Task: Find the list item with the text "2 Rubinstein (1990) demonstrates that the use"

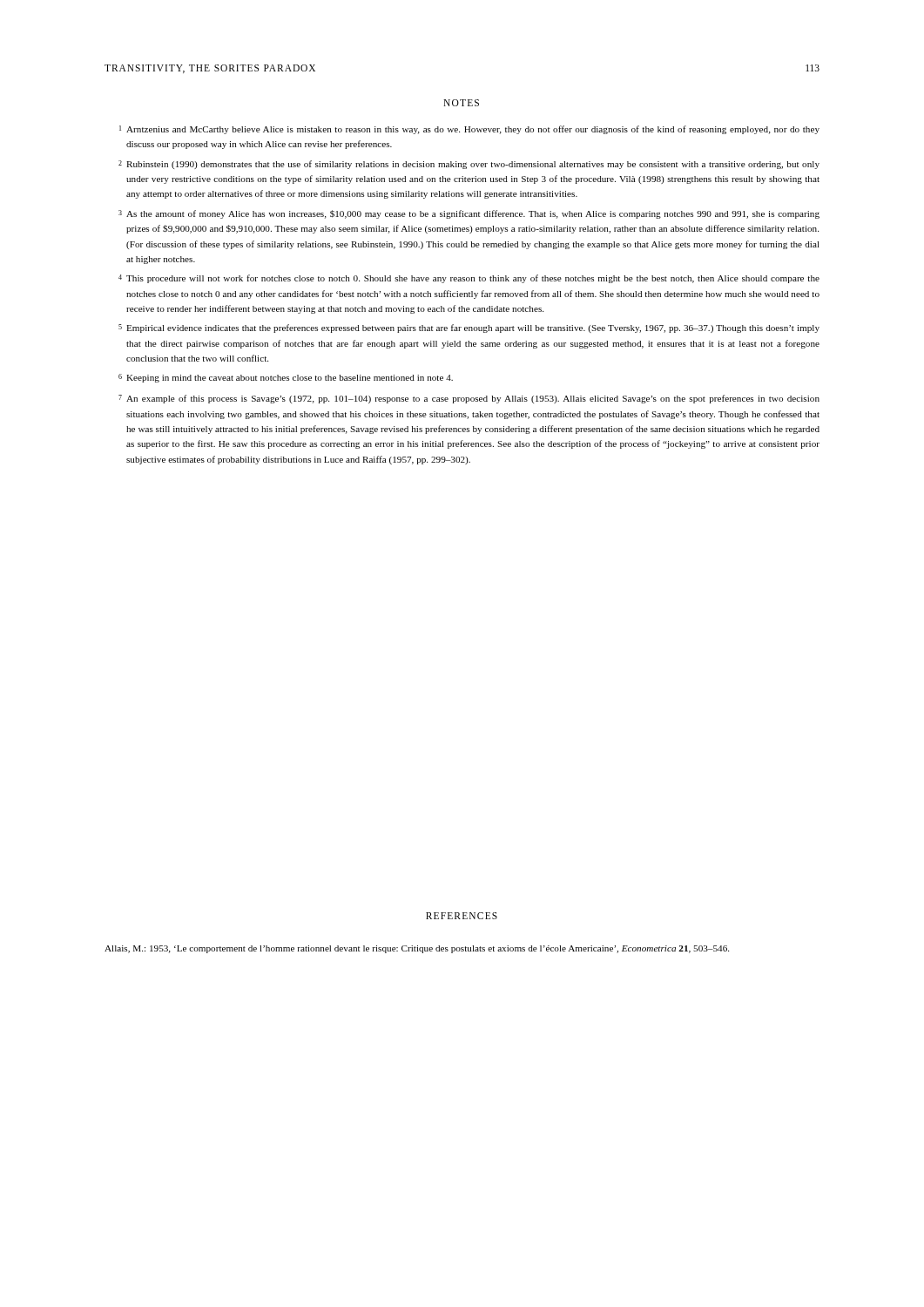Action: (x=462, y=179)
